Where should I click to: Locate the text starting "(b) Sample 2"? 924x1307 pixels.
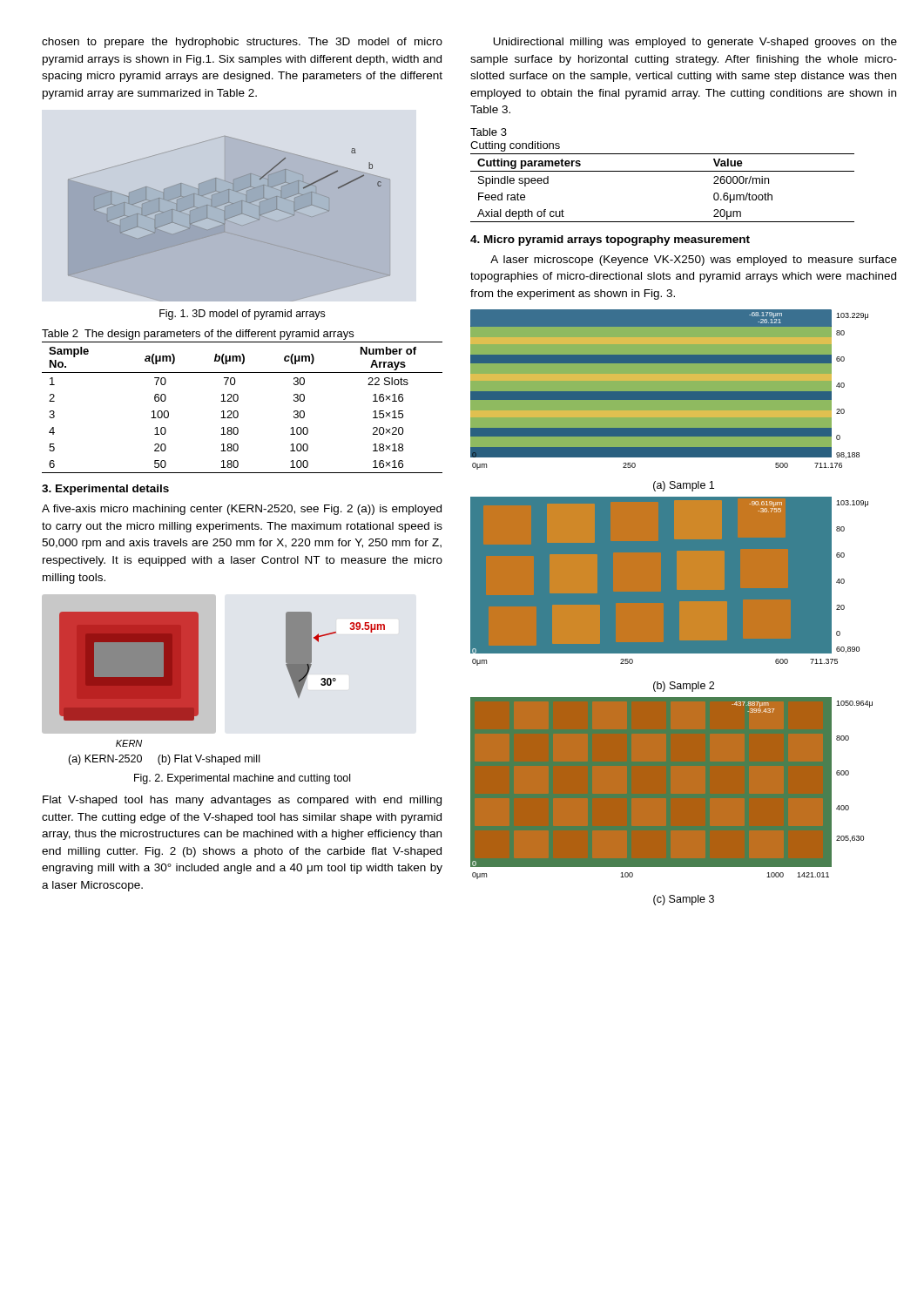tap(684, 685)
